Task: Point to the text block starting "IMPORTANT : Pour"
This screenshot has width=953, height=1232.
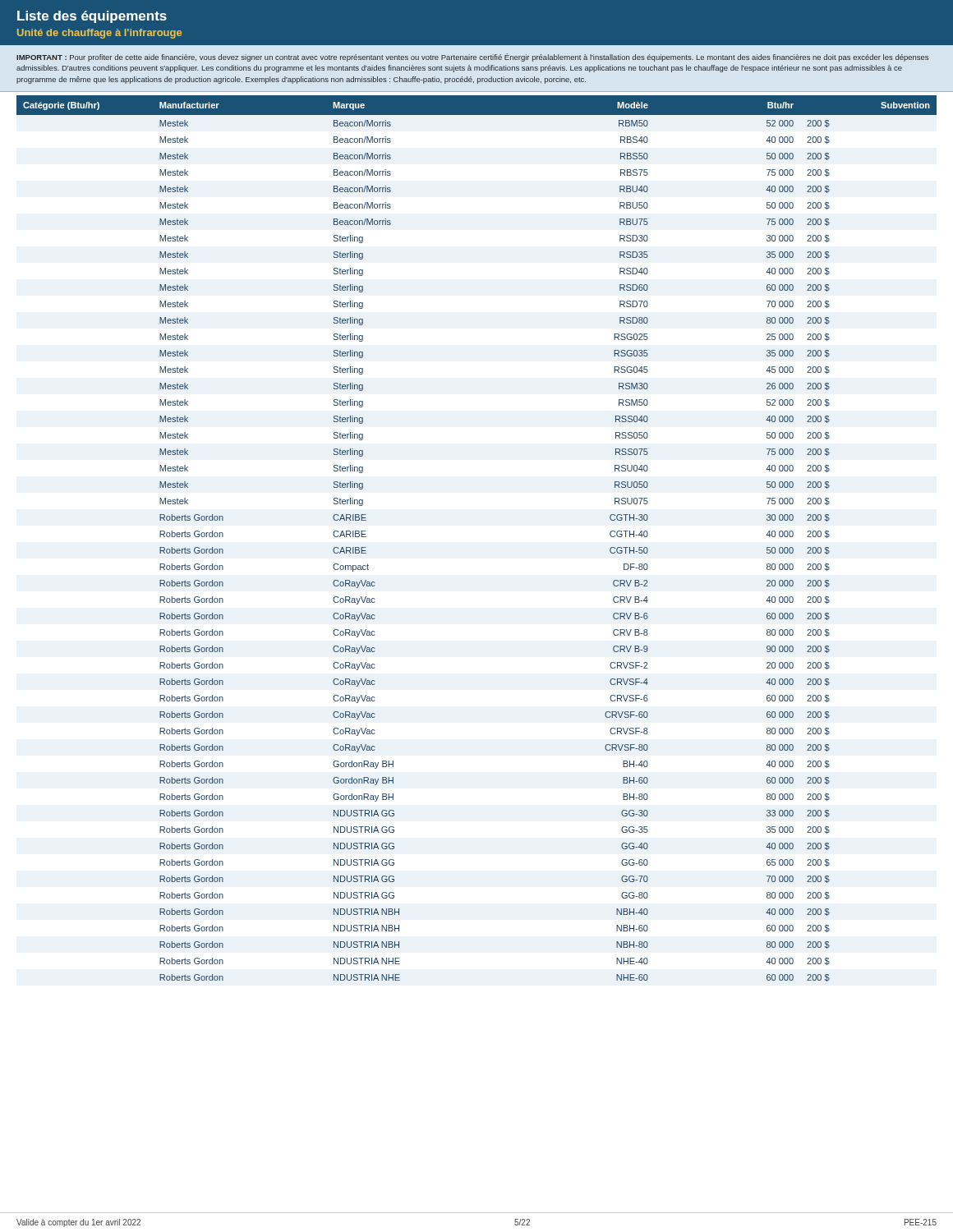Action: coord(473,68)
